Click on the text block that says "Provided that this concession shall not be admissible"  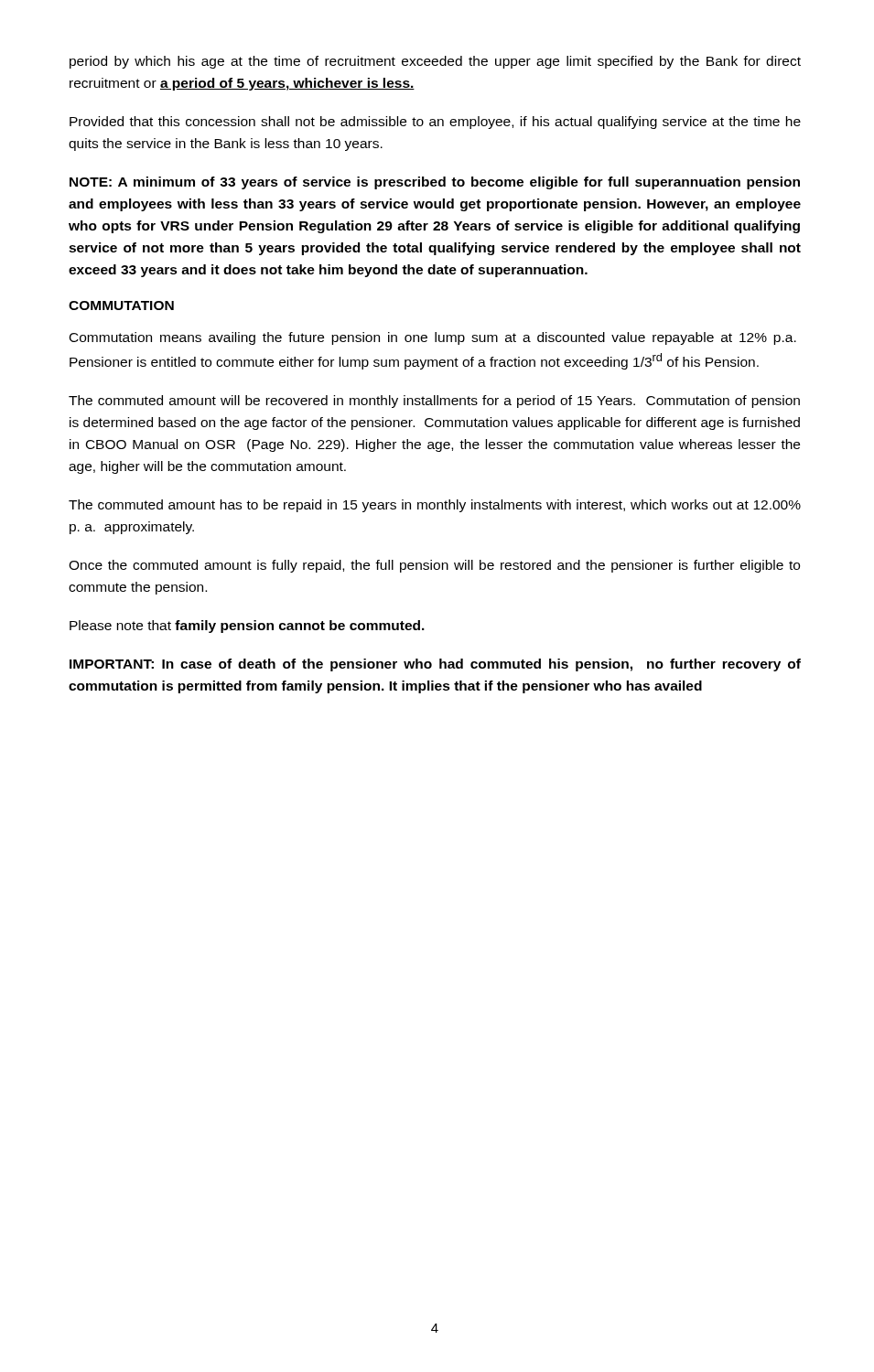[435, 132]
